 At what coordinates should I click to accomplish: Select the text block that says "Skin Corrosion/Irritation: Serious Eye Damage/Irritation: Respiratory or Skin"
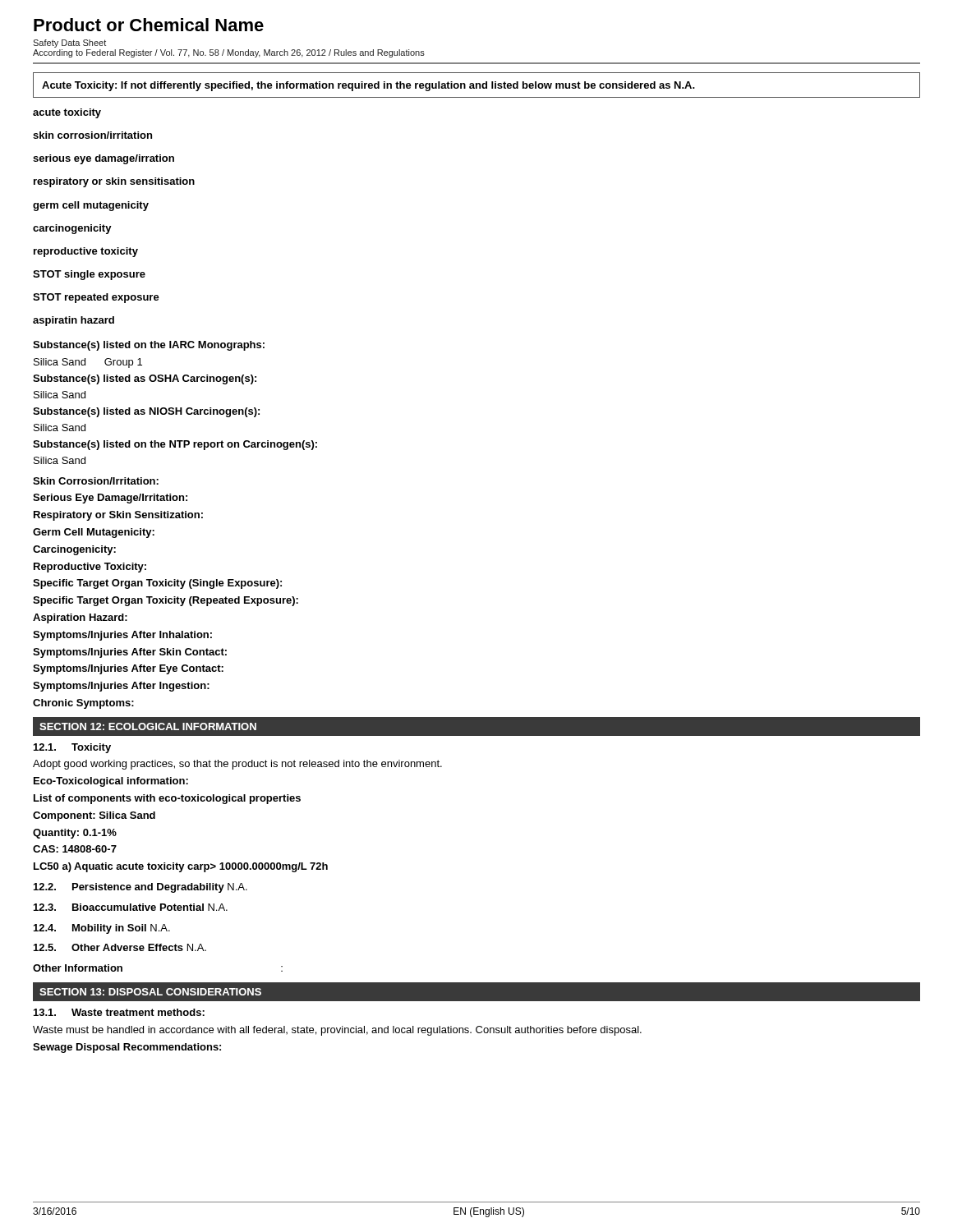166,592
